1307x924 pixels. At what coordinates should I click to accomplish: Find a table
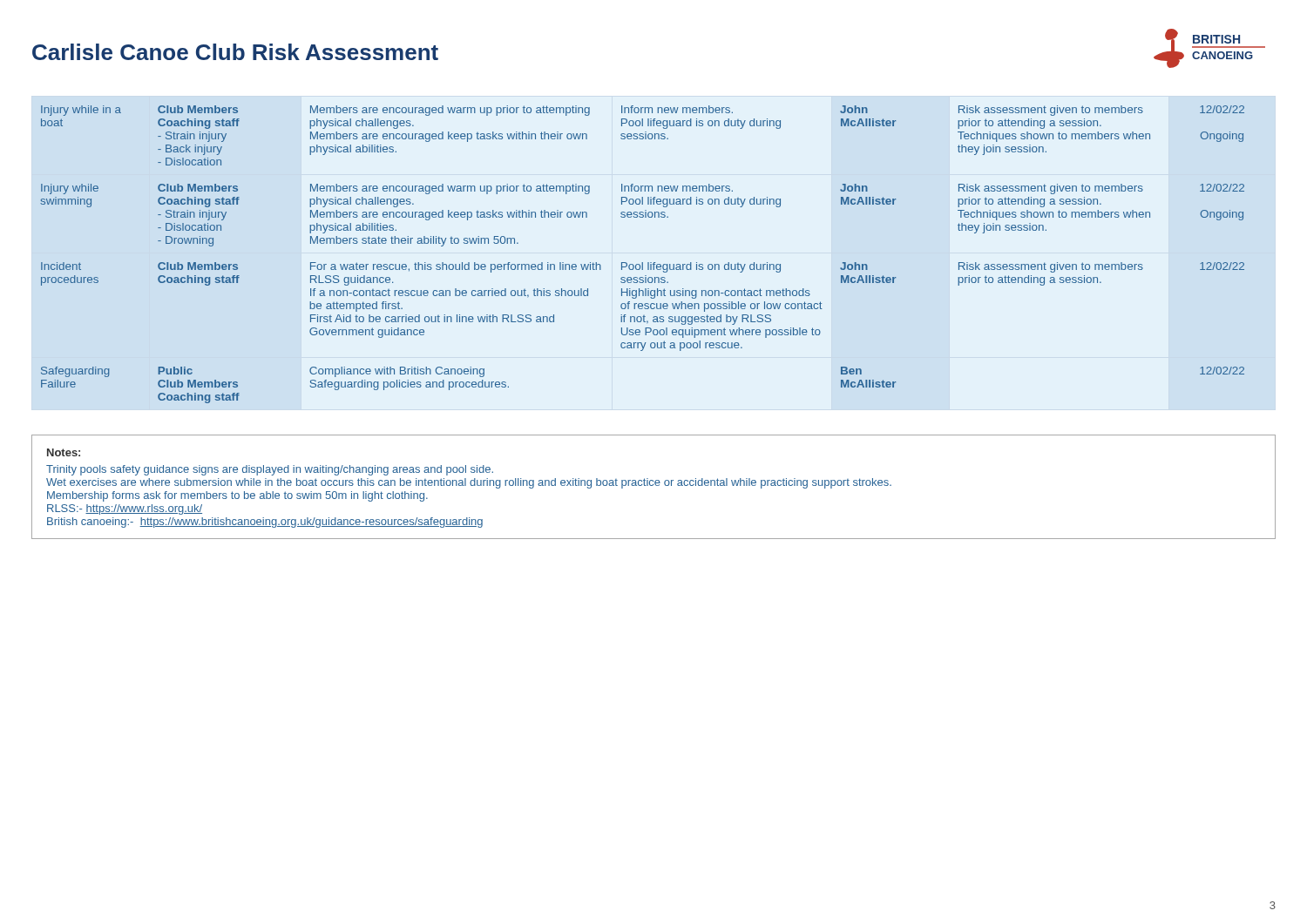(654, 253)
